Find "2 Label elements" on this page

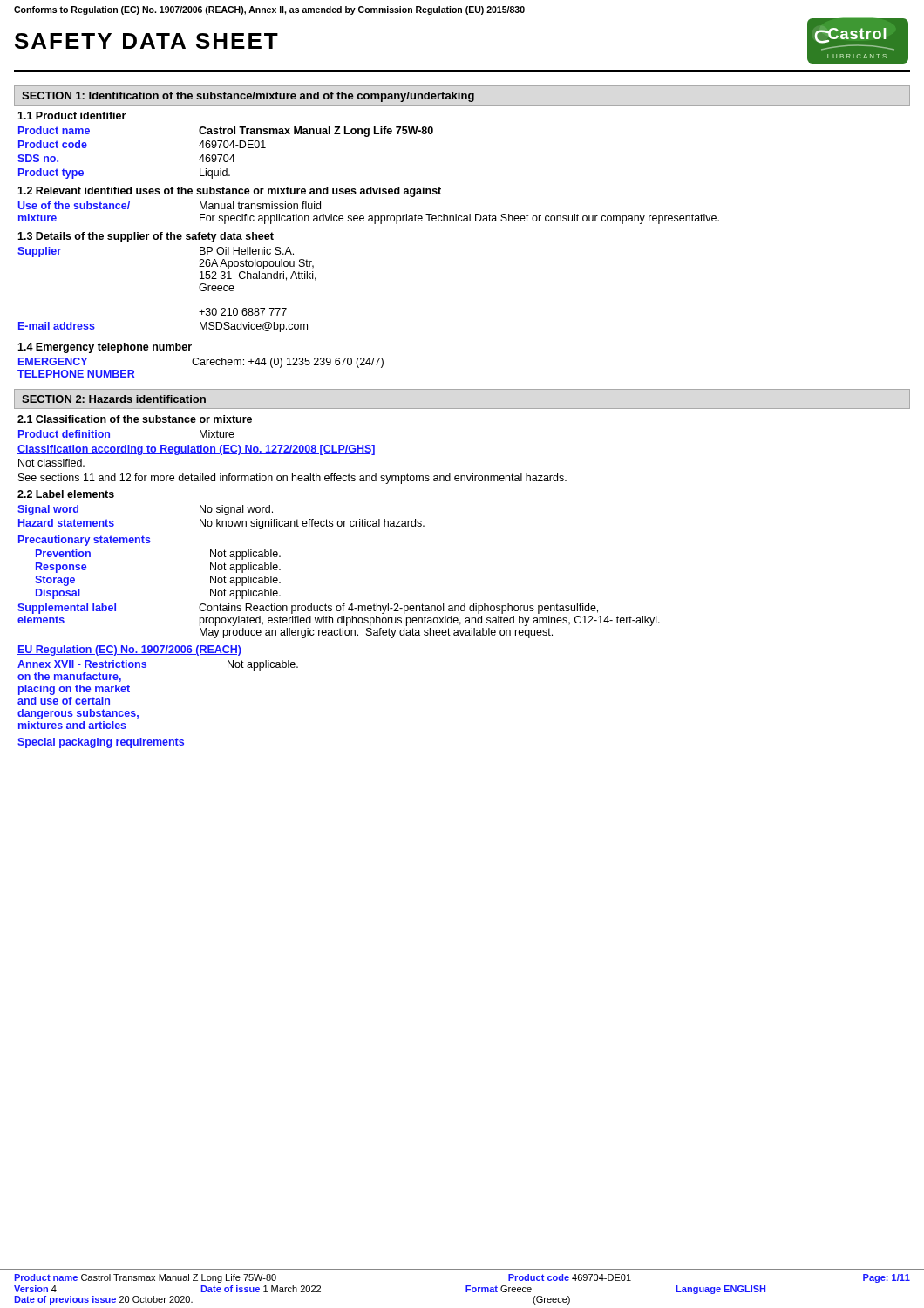(66, 494)
